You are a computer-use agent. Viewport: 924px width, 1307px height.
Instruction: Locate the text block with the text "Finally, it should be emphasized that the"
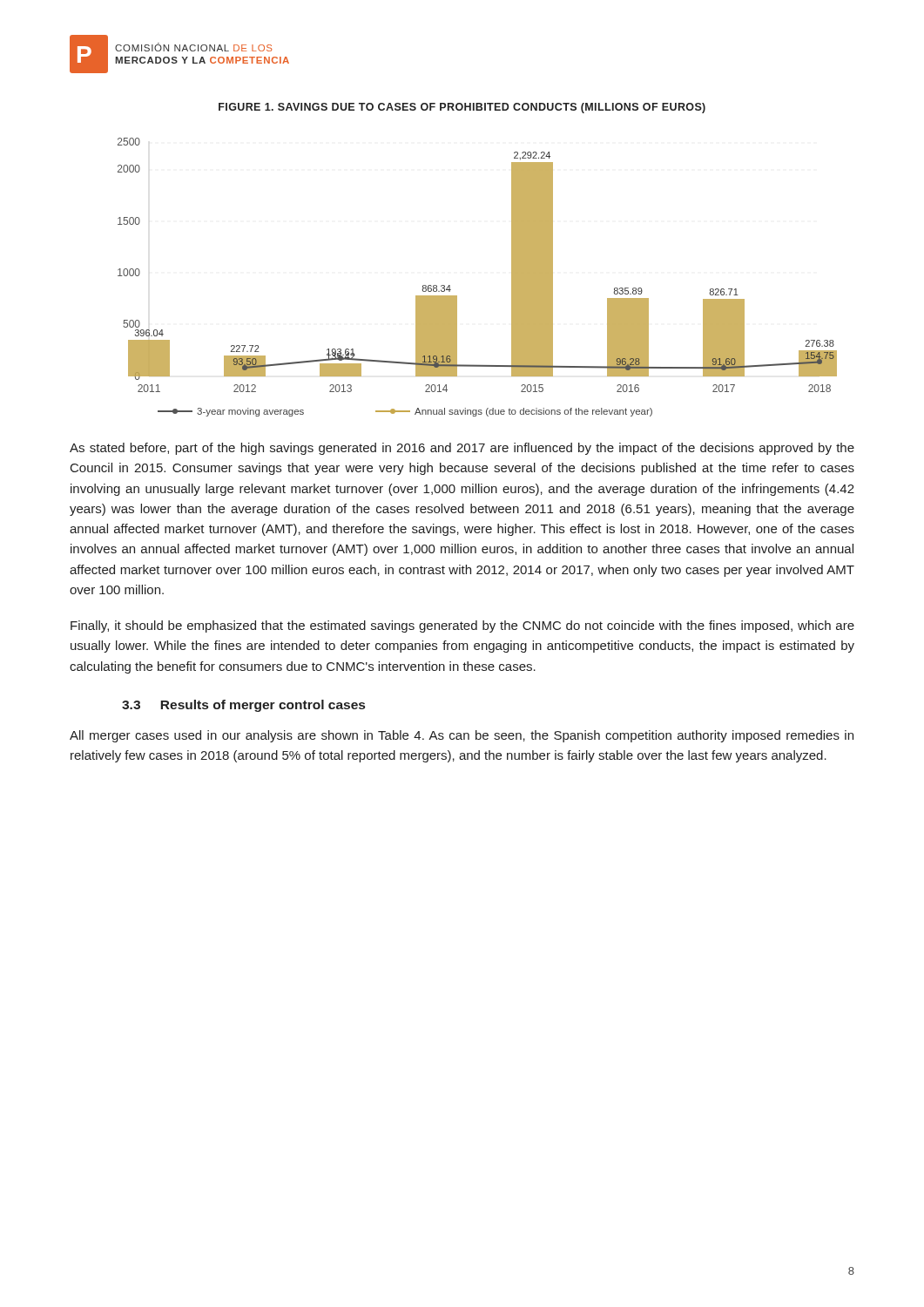click(462, 645)
